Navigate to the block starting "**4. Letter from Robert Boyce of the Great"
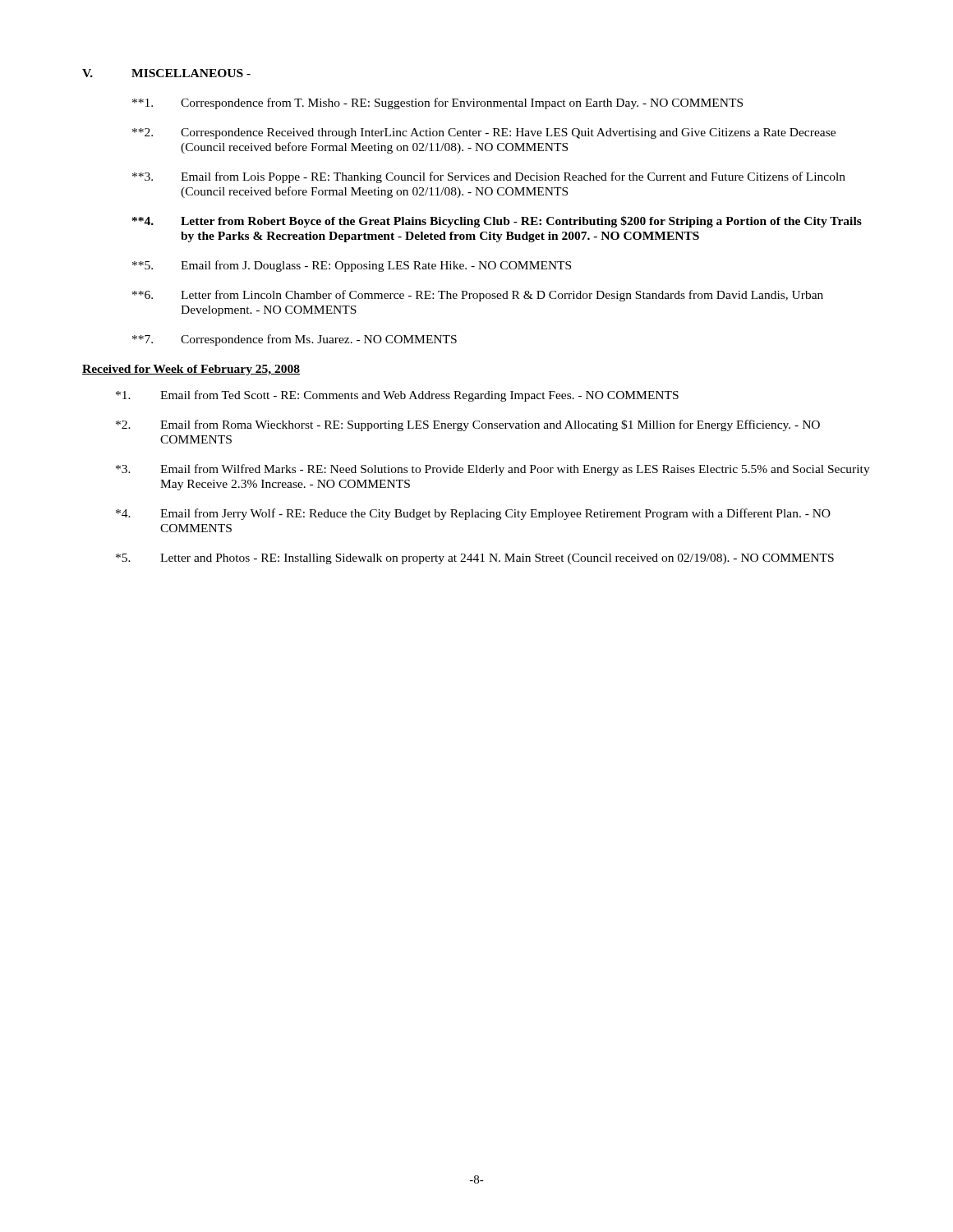This screenshot has width=953, height=1232. (501, 228)
